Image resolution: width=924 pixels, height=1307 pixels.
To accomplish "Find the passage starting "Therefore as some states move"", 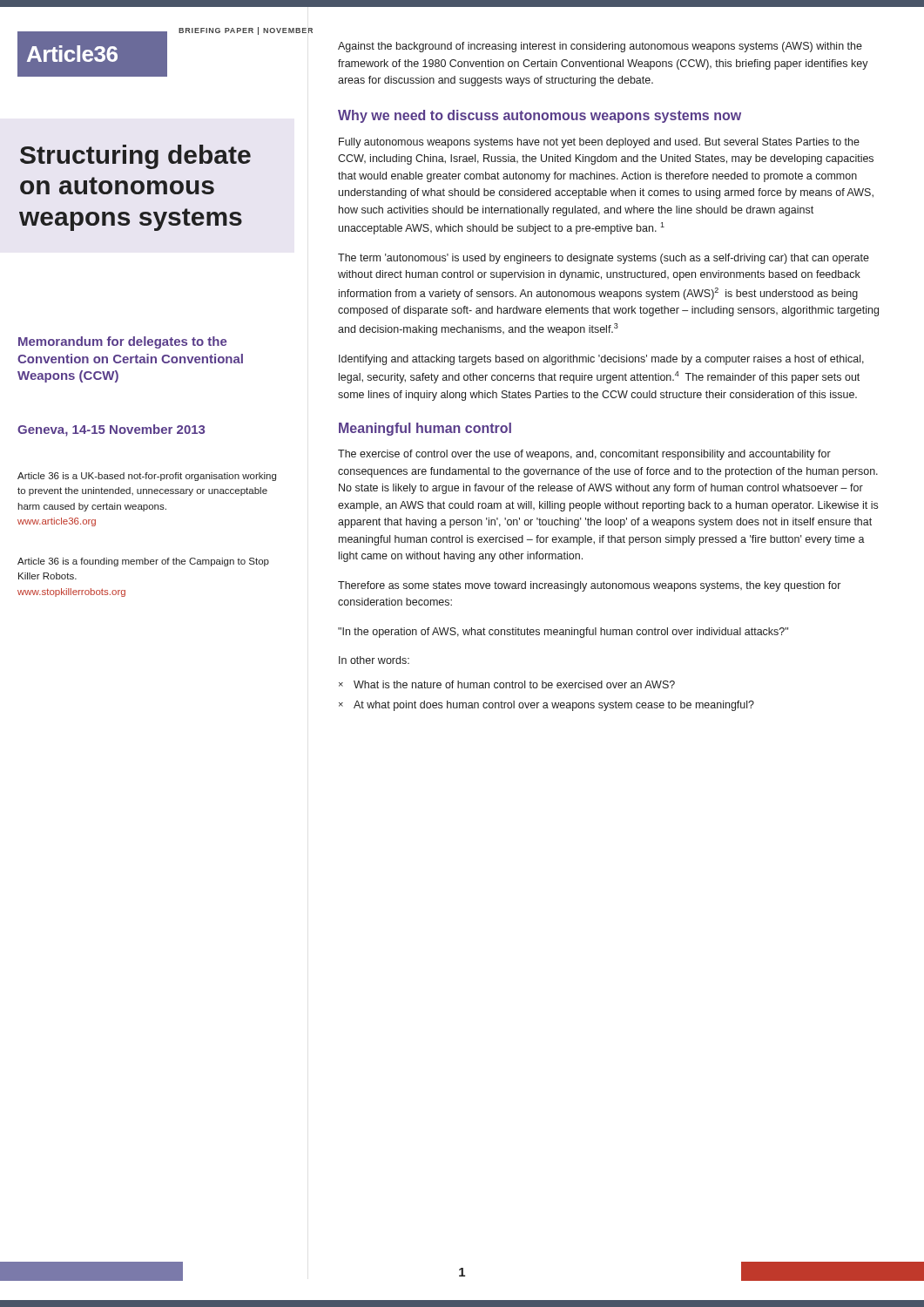I will click(x=589, y=594).
